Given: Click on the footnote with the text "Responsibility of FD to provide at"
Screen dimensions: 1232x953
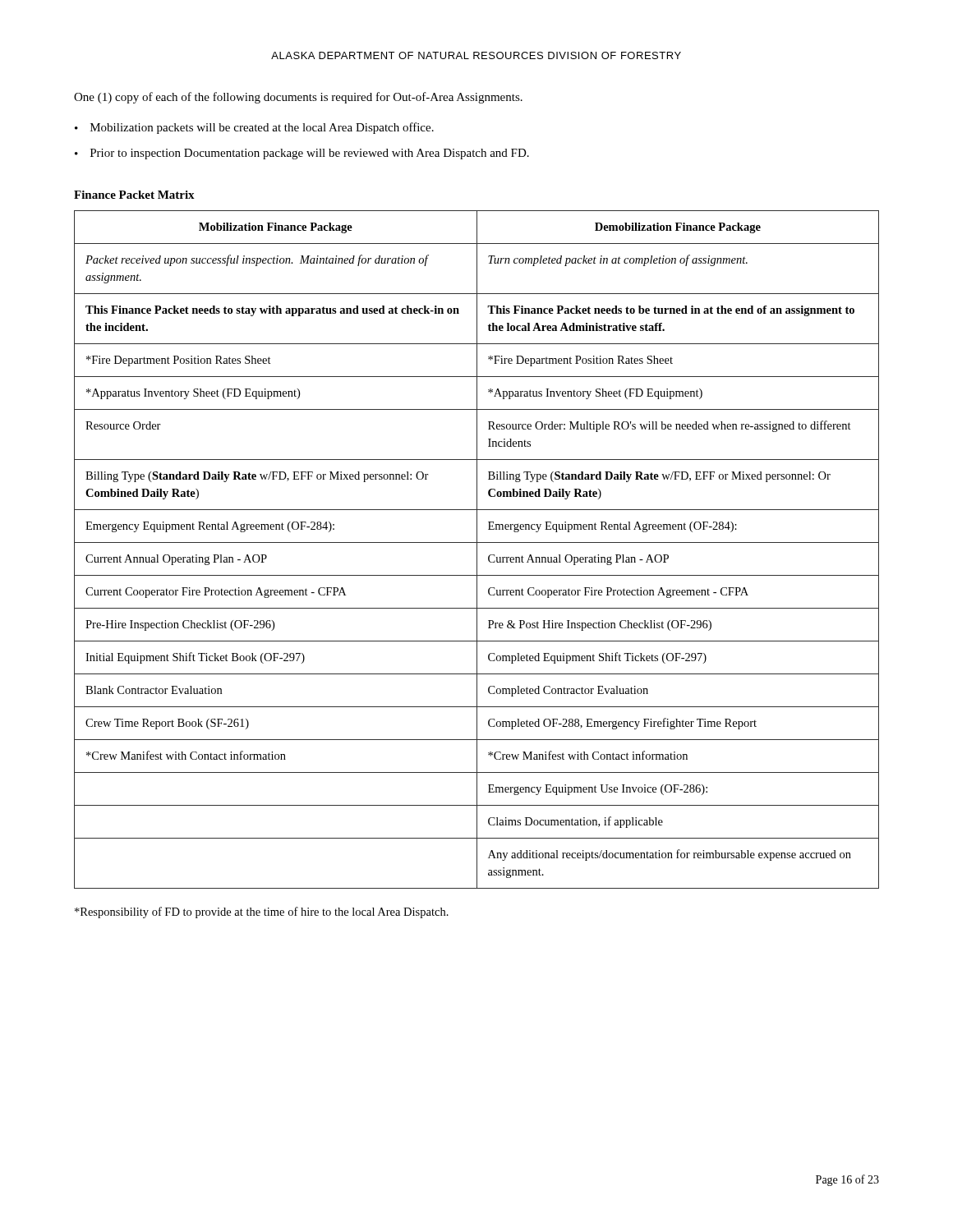Looking at the screenshot, I should pyautogui.click(x=261, y=912).
